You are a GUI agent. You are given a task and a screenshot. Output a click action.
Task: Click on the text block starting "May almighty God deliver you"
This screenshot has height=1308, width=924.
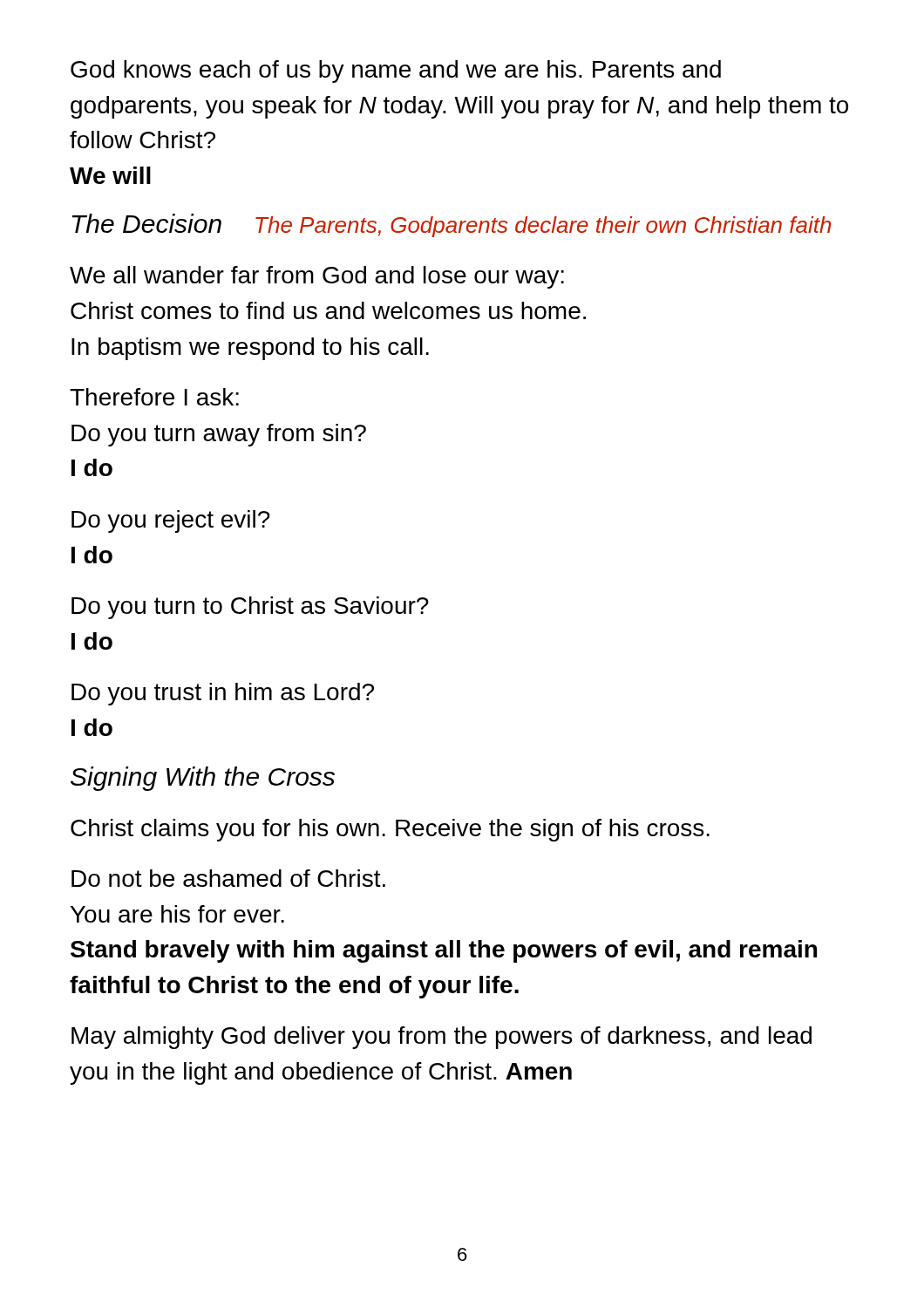click(441, 1054)
